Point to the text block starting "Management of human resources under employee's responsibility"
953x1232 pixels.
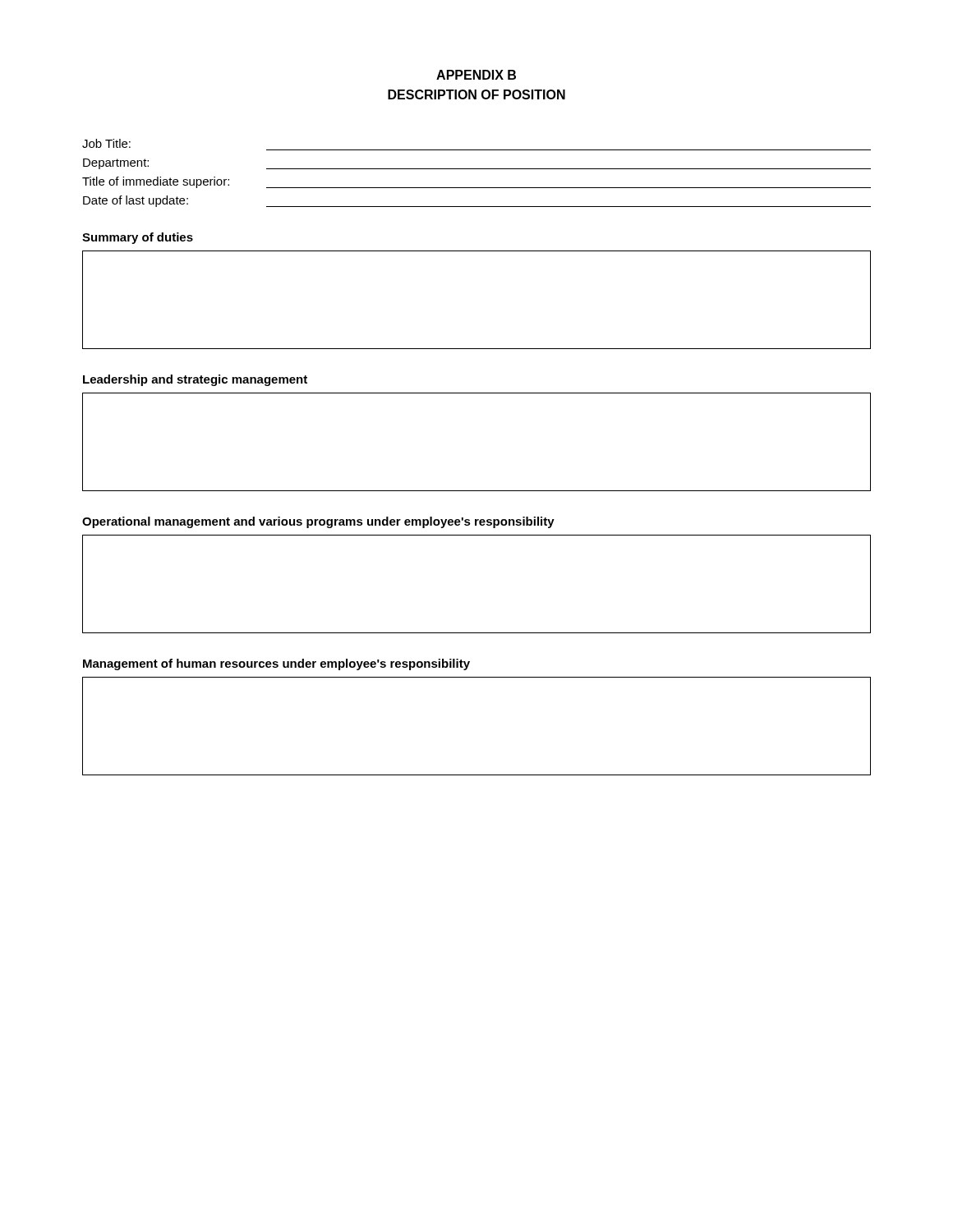click(x=276, y=663)
